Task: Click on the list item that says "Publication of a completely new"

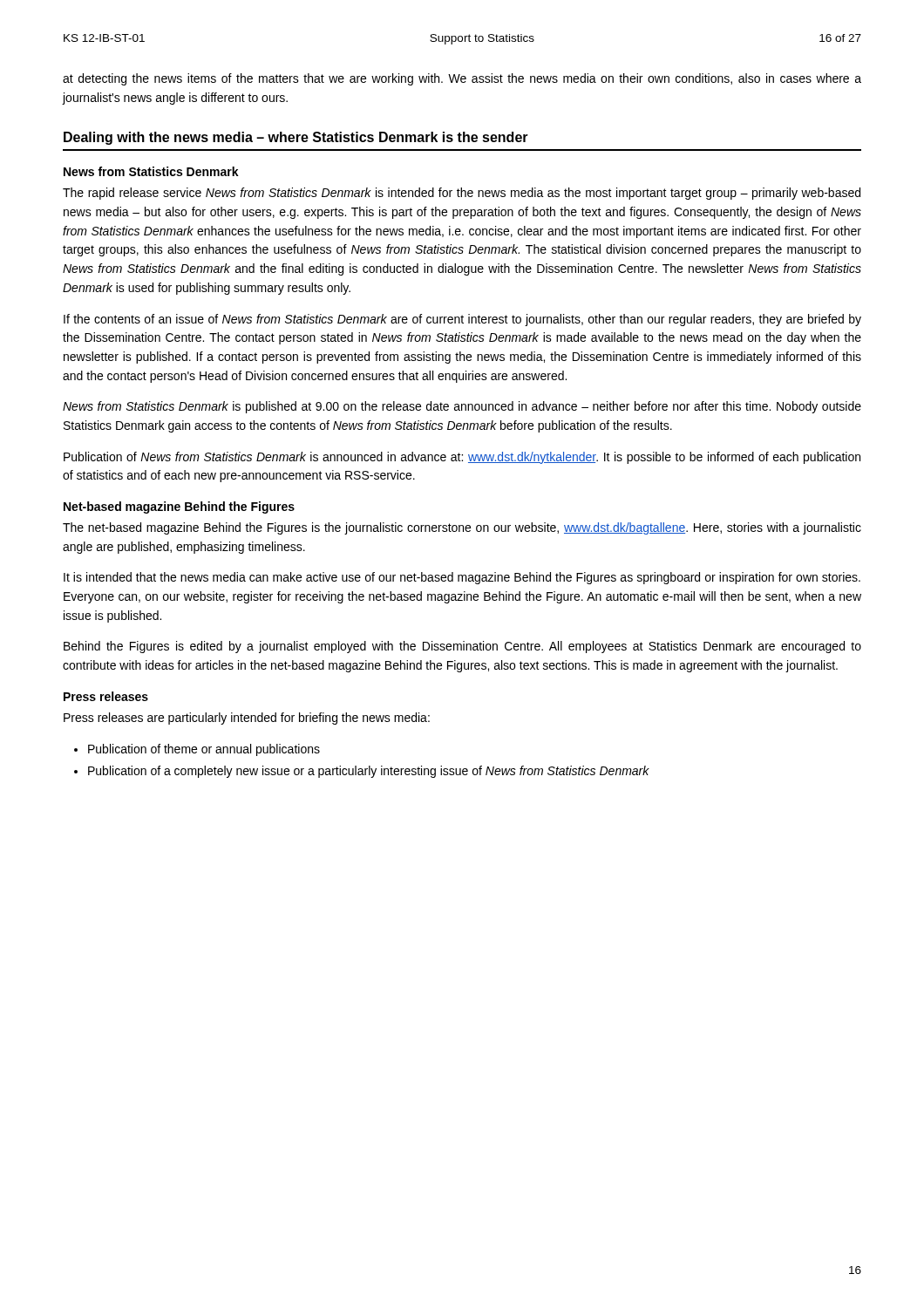Action: (x=368, y=771)
